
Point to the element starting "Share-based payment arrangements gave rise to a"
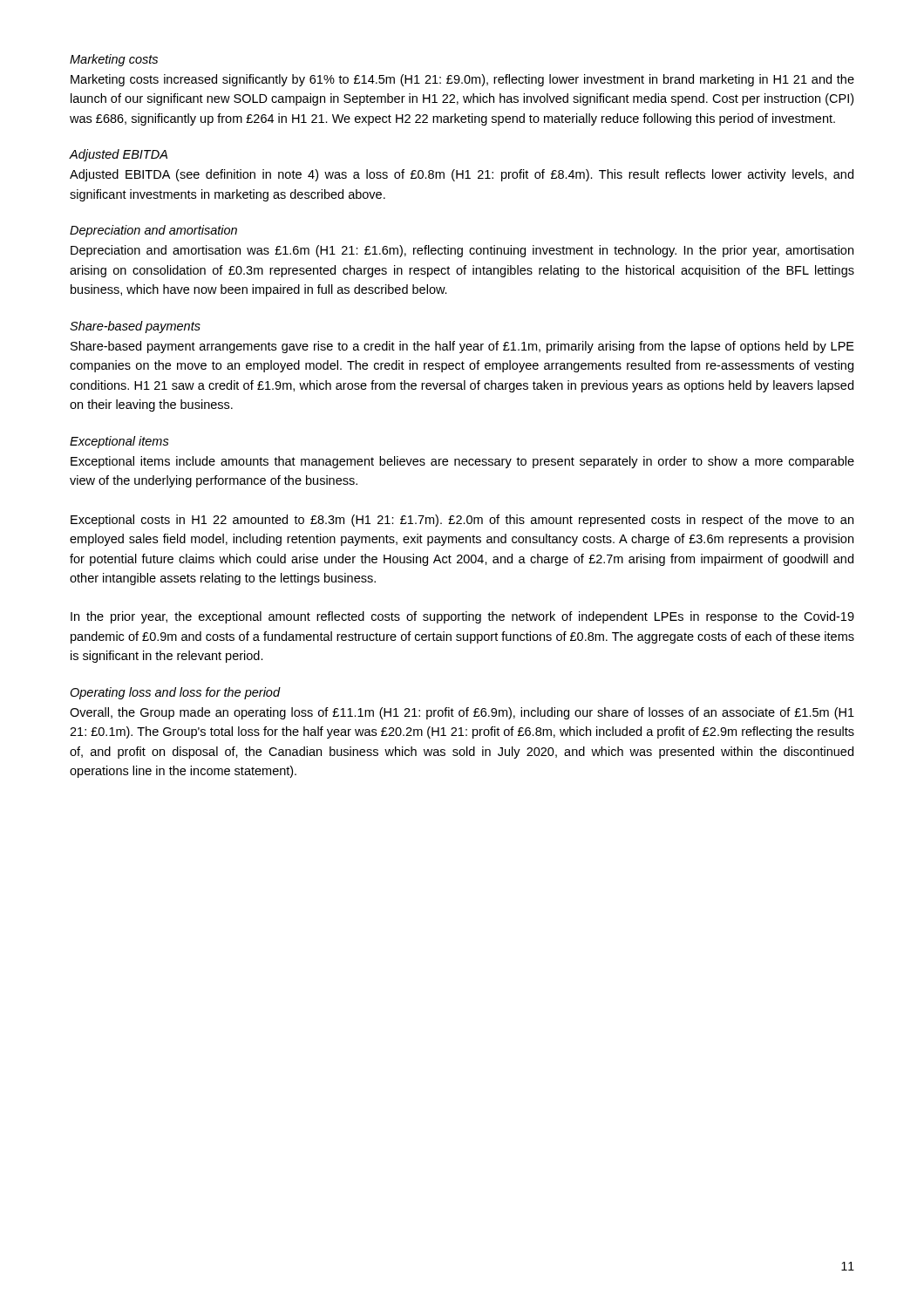tap(462, 375)
